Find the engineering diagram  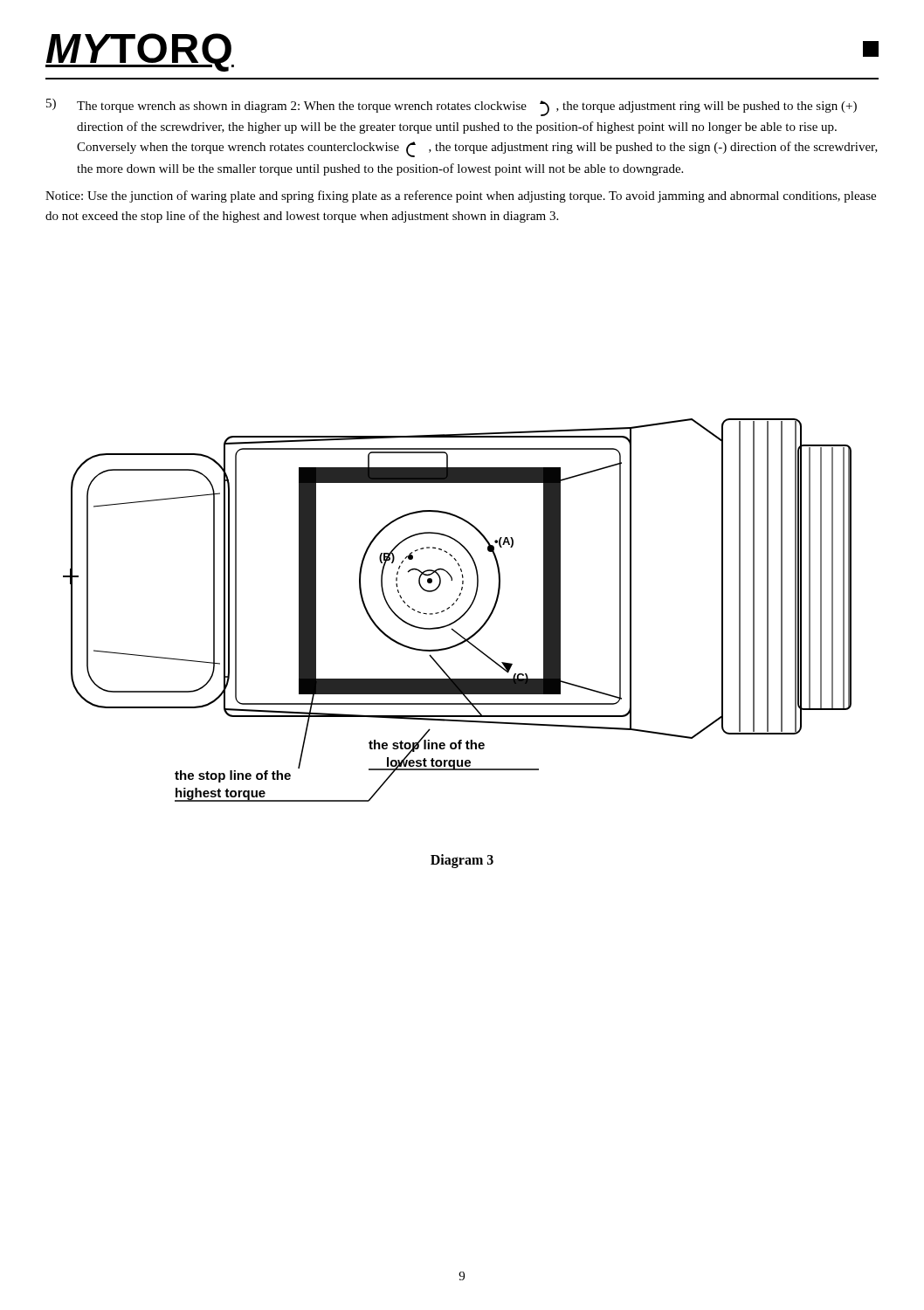[x=462, y=604]
